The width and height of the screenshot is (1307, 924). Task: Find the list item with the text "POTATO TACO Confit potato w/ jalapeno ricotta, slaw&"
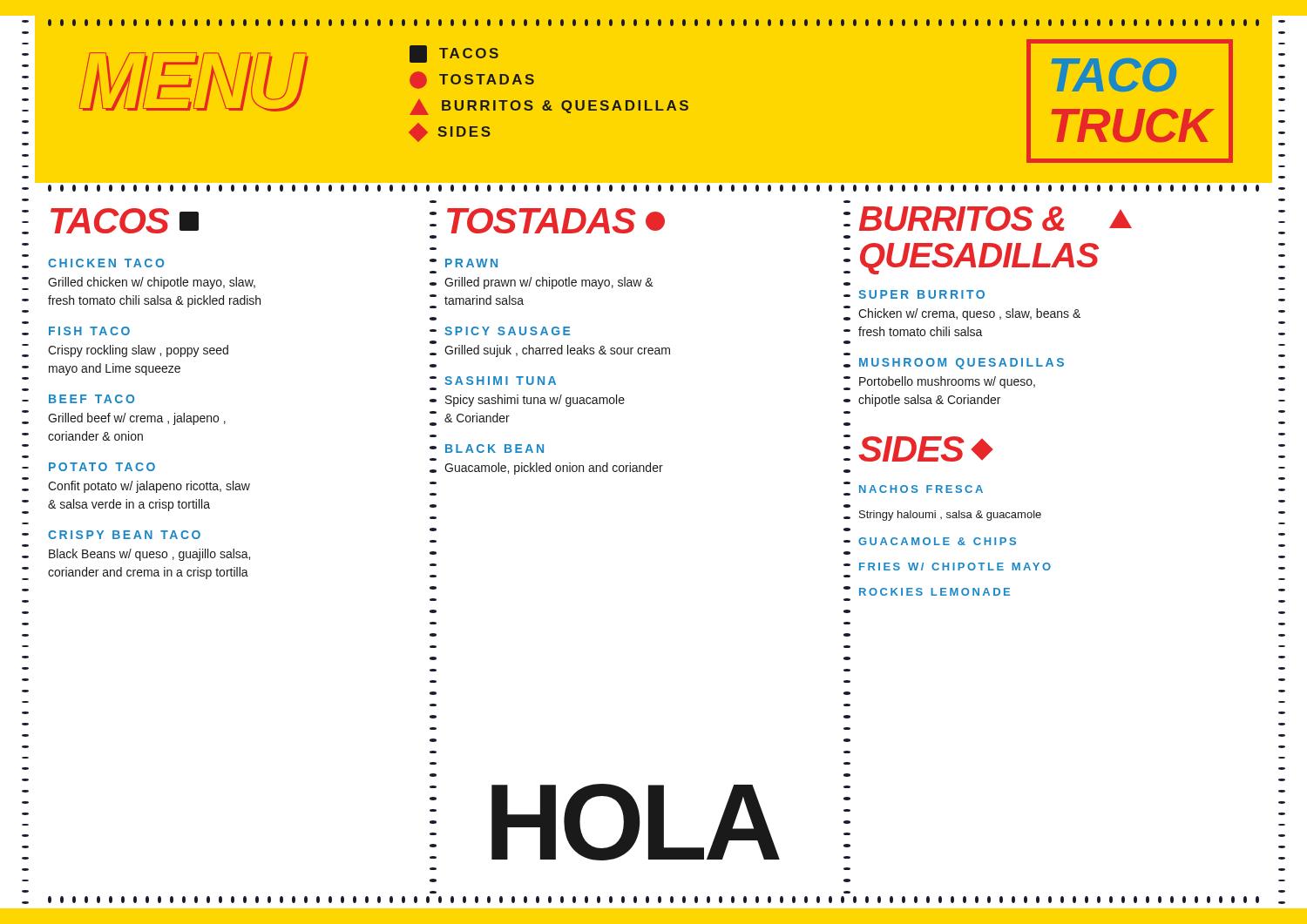point(231,487)
